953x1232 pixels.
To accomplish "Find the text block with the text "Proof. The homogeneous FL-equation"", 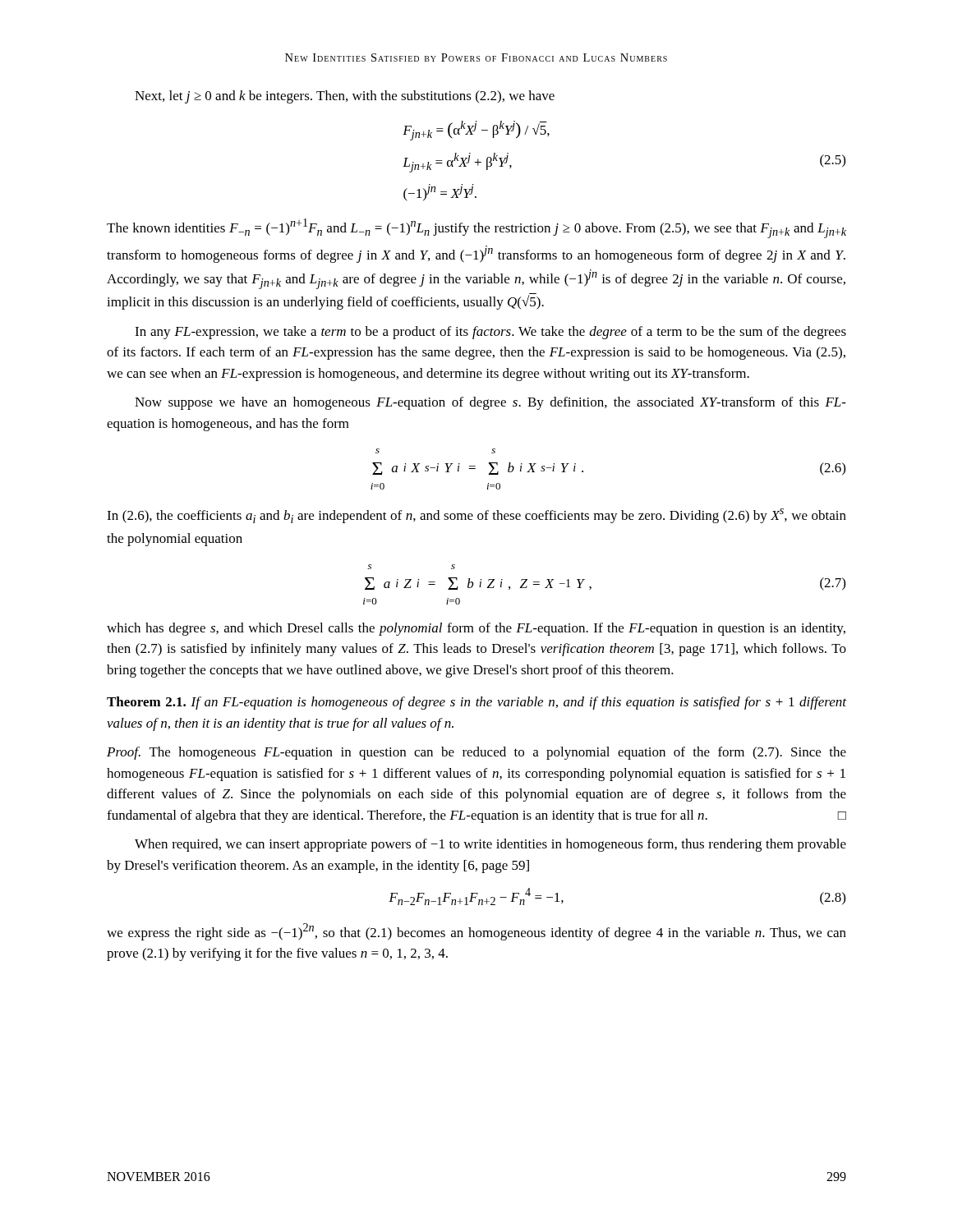I will [476, 784].
